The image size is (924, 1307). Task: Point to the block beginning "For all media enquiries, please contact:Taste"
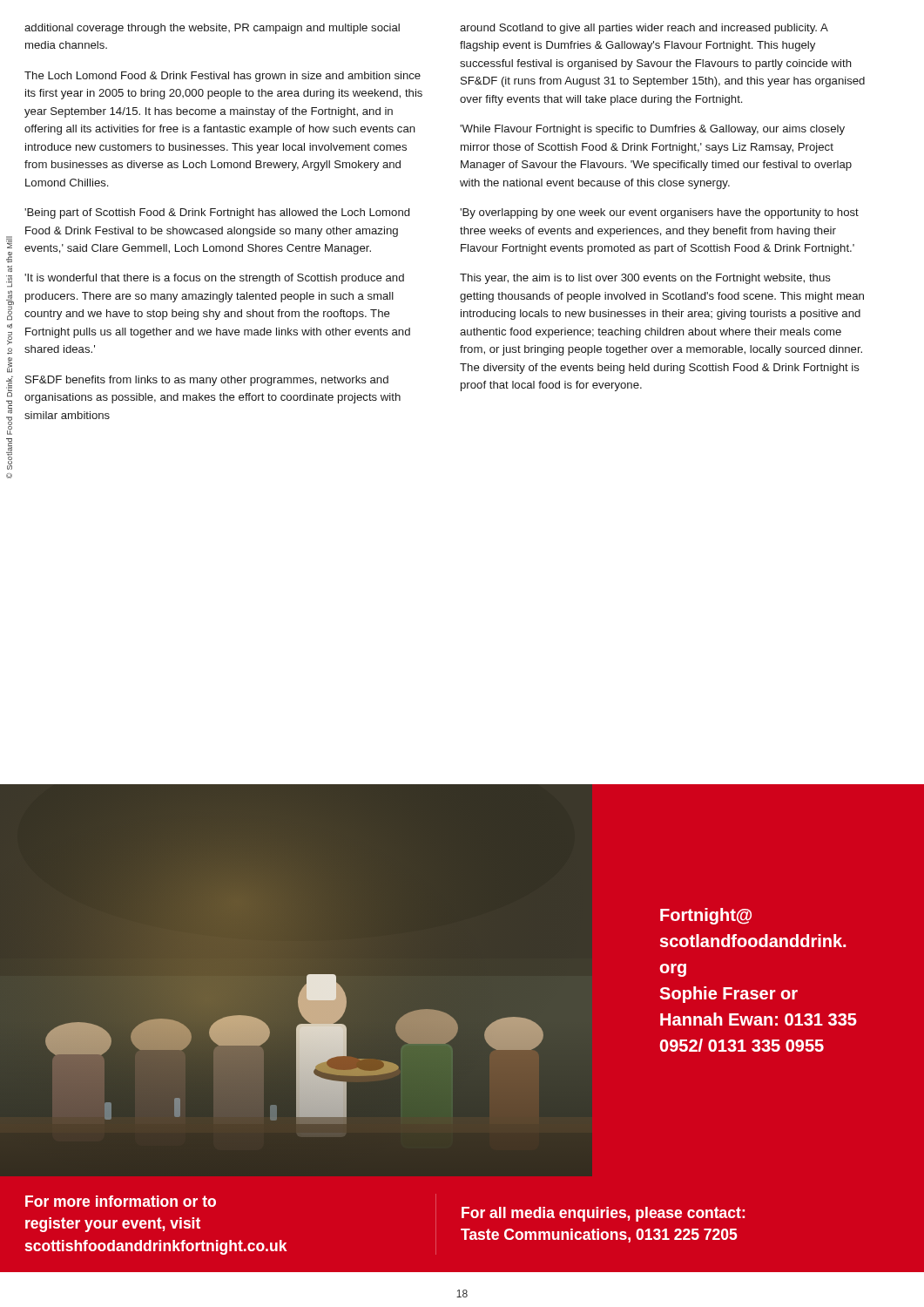pos(603,1224)
